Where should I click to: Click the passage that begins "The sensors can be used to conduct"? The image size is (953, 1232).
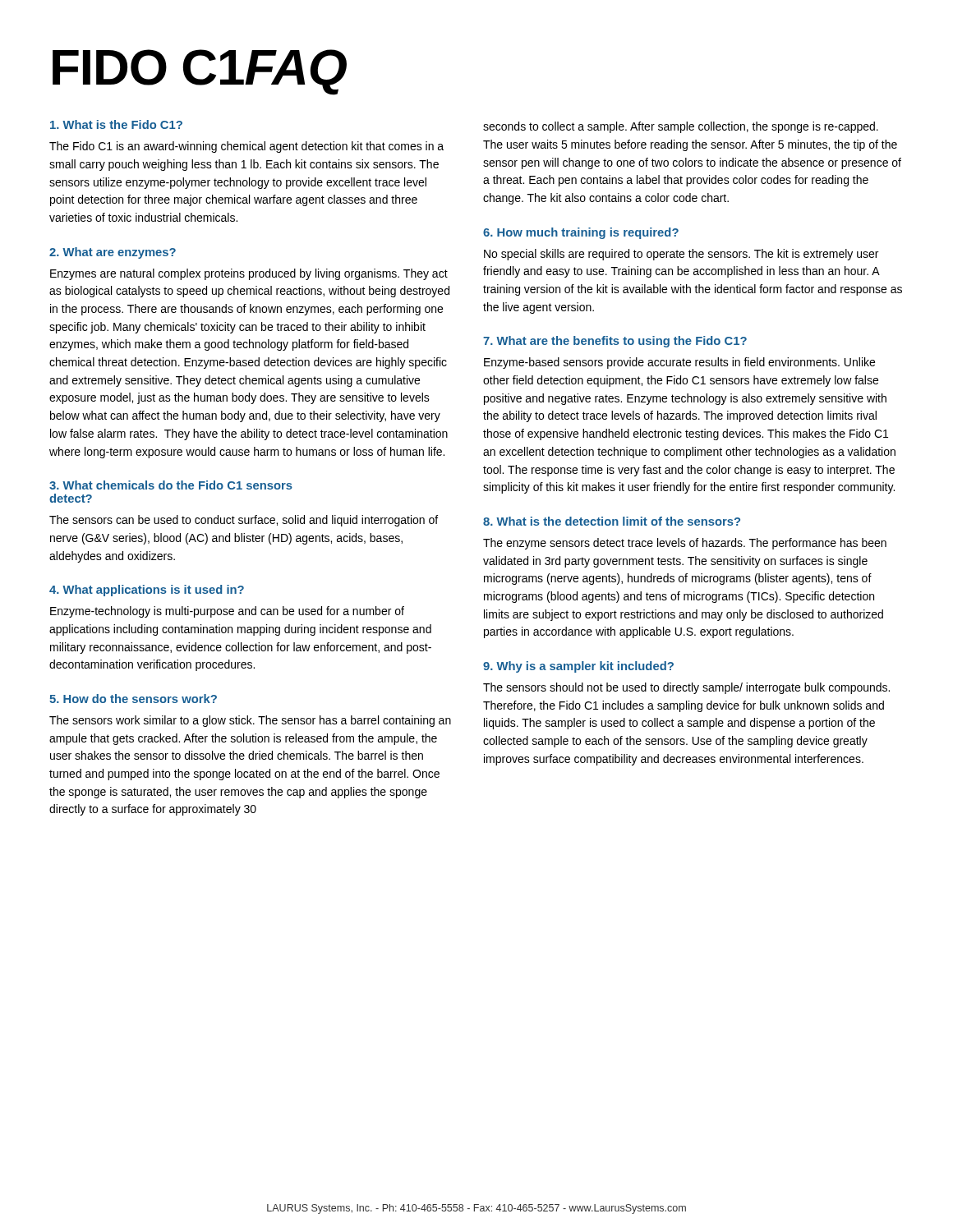coord(244,538)
